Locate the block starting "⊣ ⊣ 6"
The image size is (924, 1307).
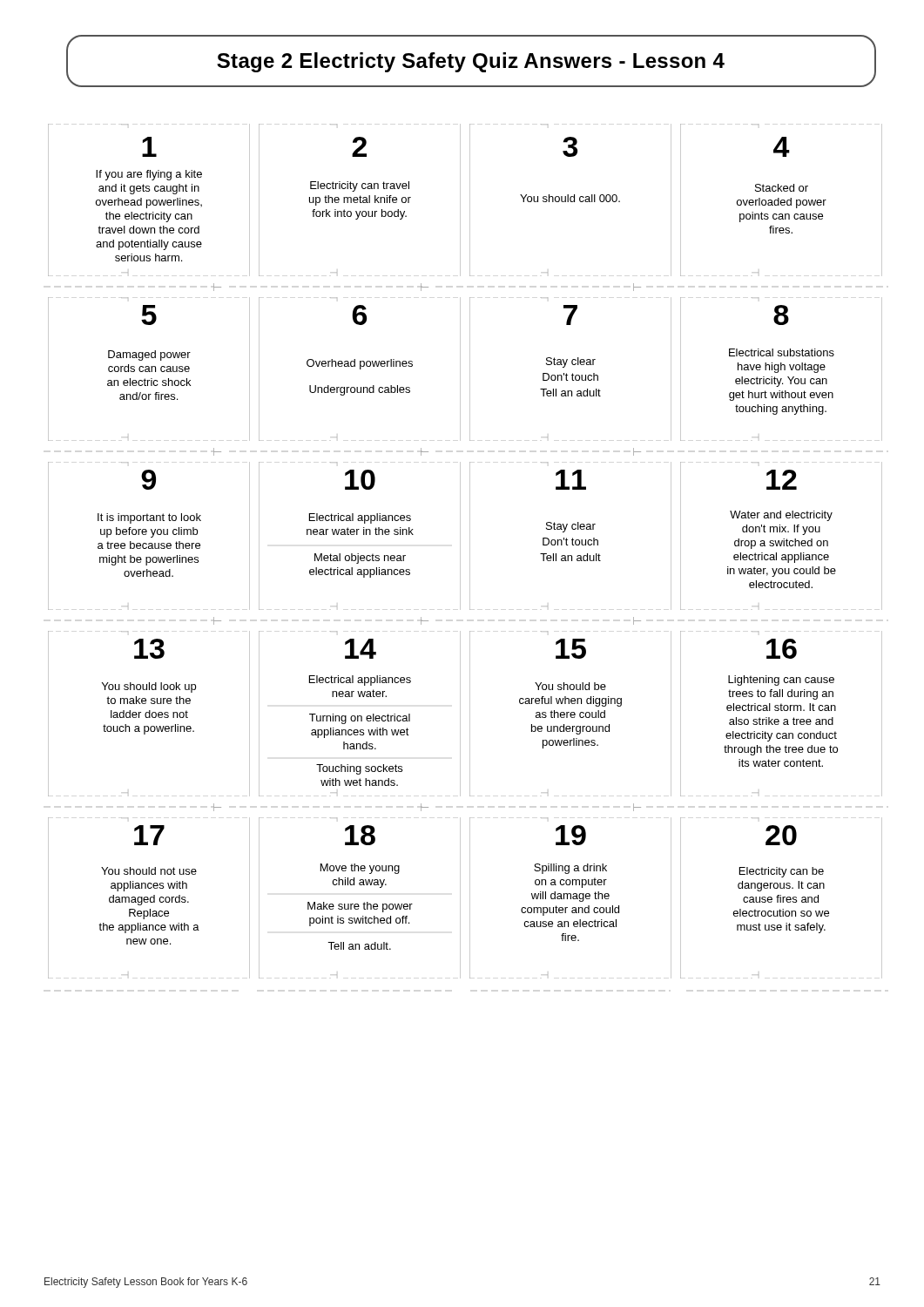tap(360, 369)
